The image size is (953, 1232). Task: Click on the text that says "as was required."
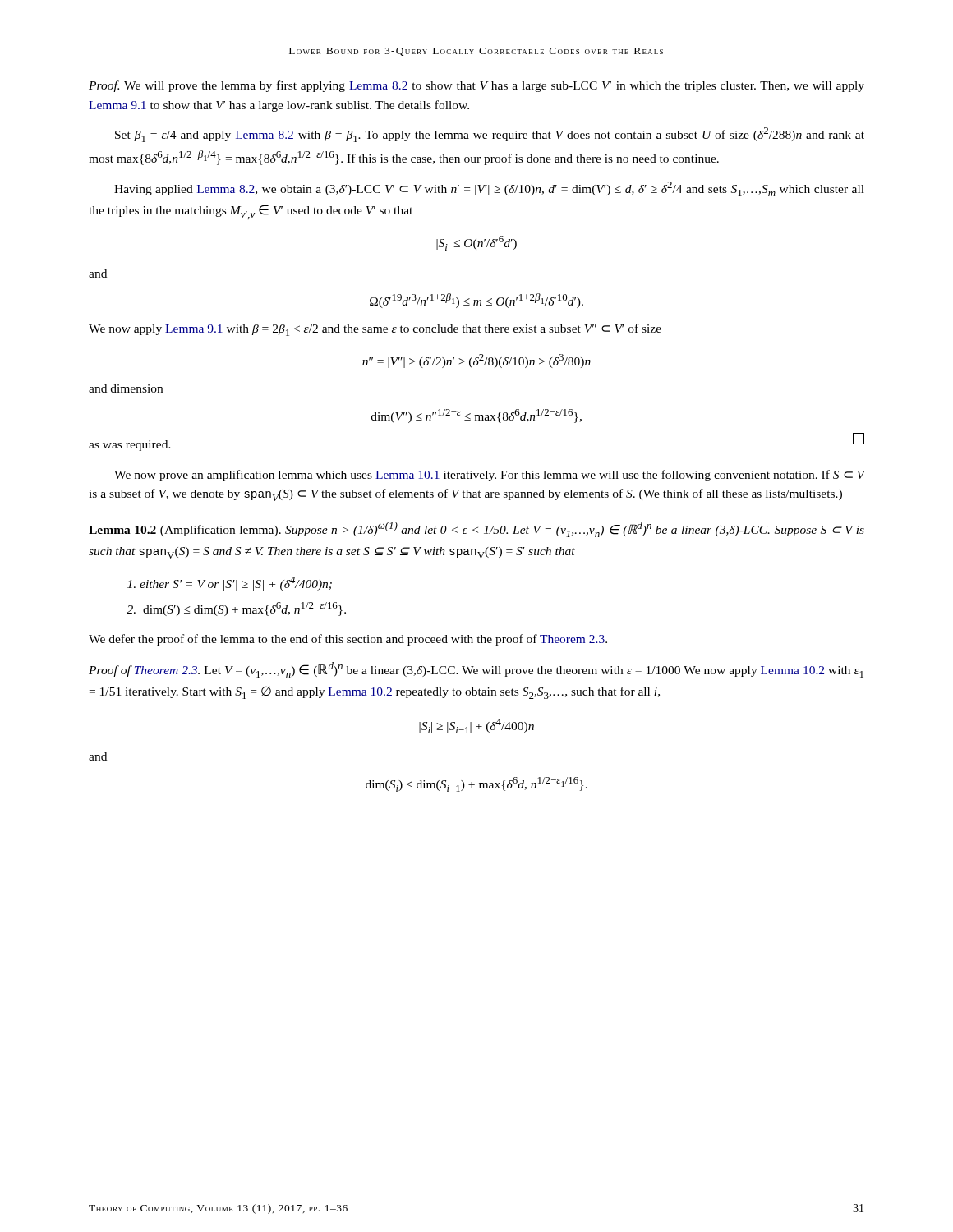tap(134, 443)
